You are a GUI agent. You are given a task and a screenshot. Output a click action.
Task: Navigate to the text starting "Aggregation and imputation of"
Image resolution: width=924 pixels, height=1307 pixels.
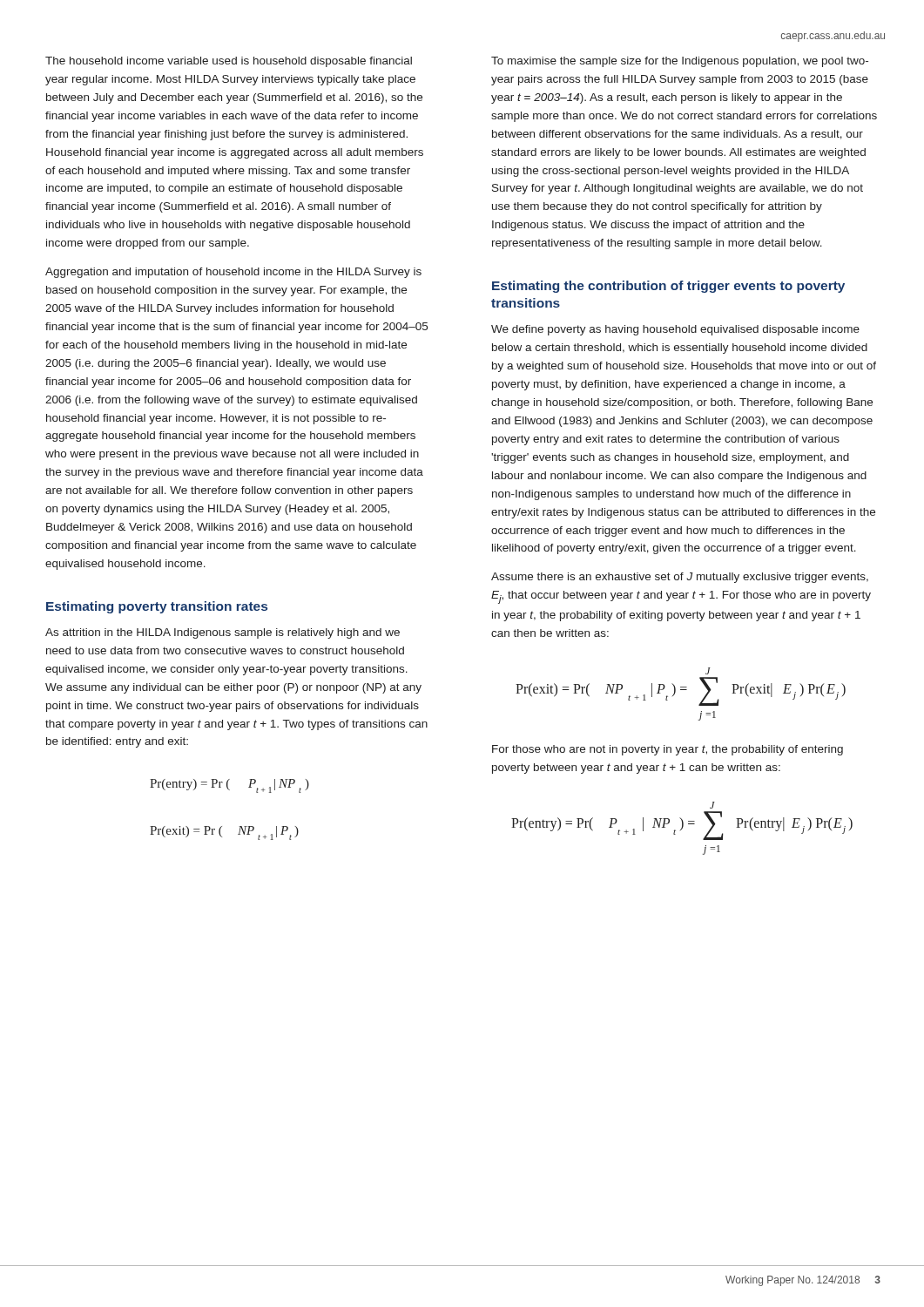237,417
